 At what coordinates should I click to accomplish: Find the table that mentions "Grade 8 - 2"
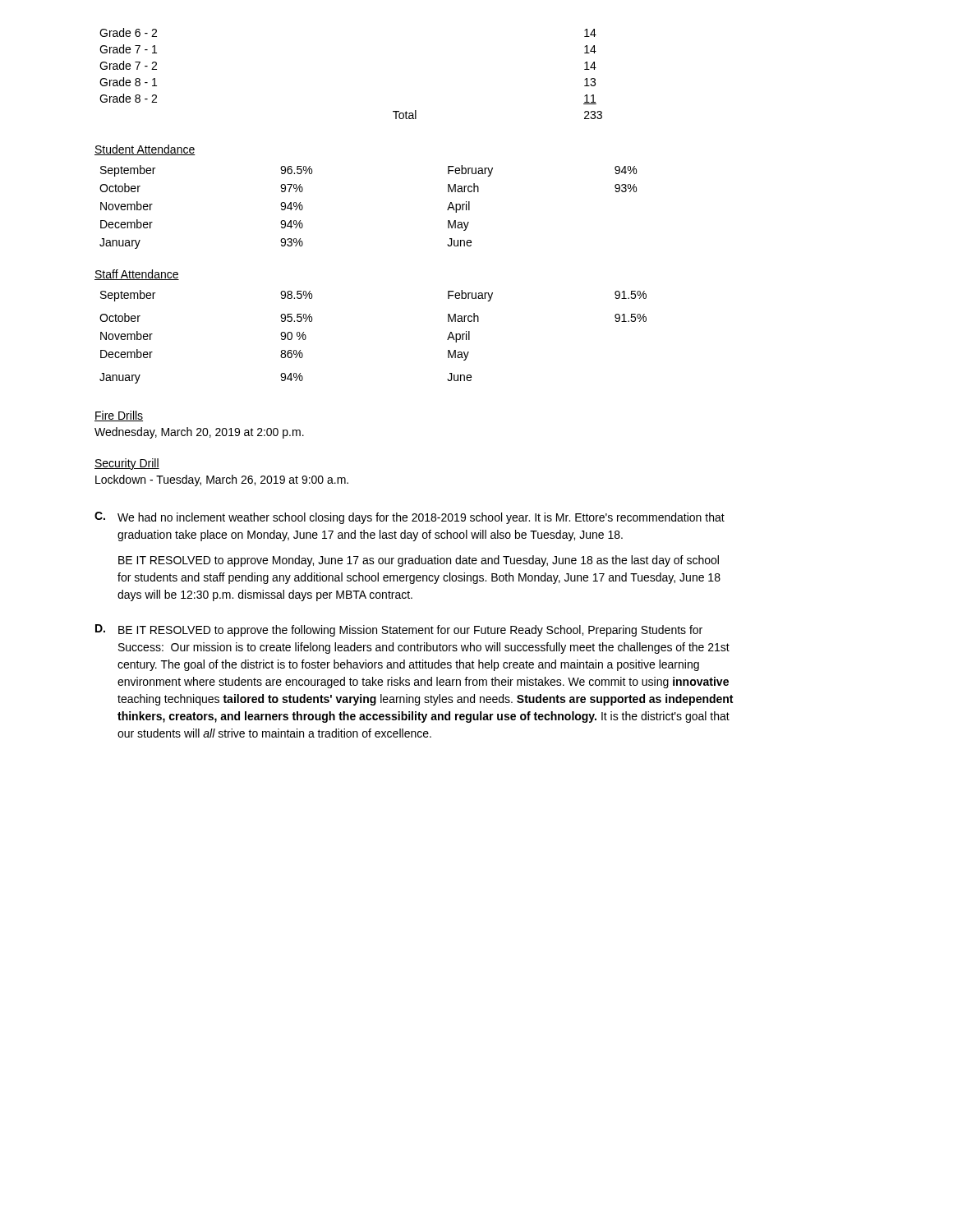point(415,74)
